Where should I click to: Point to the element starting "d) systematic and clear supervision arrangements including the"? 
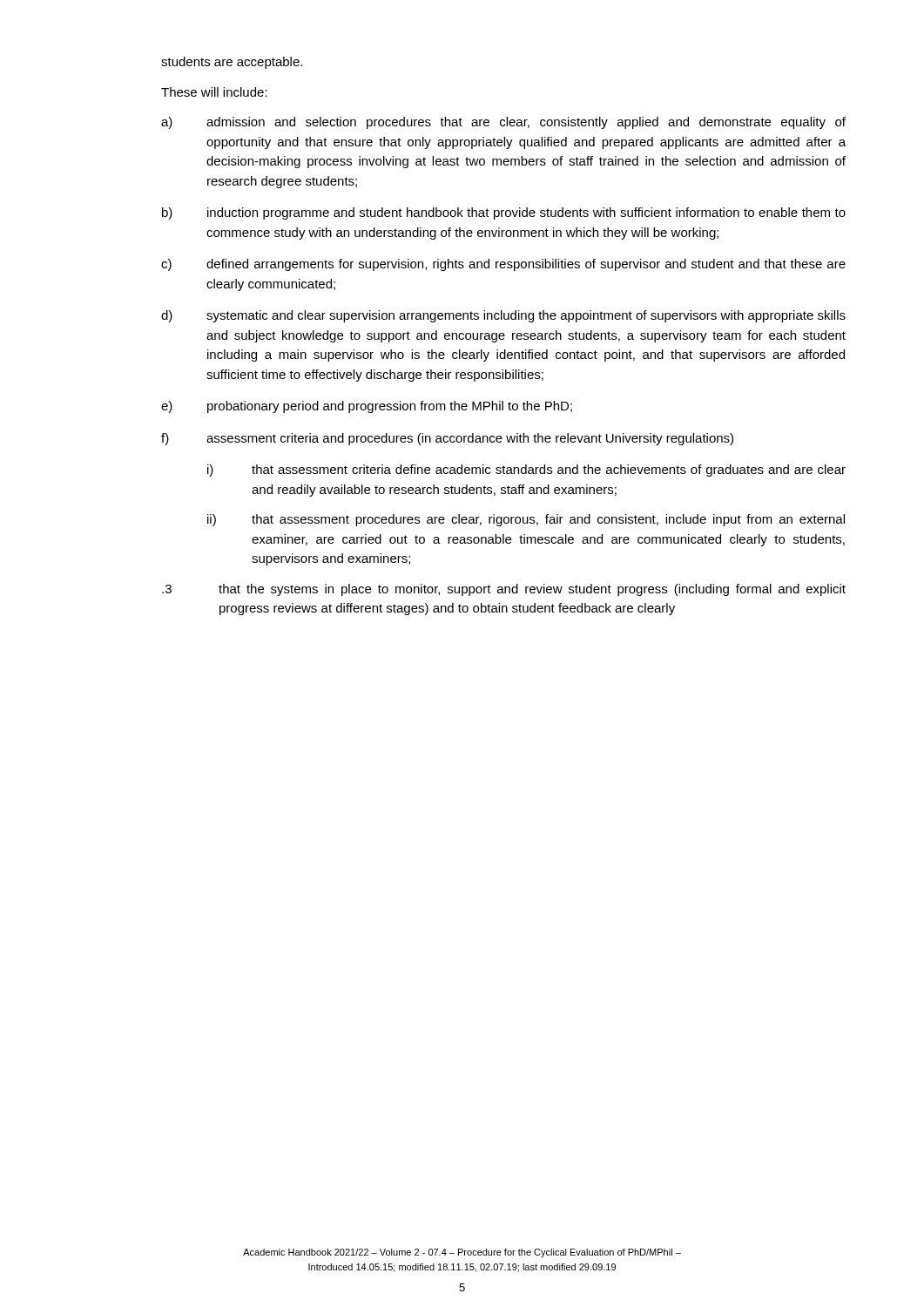point(503,345)
